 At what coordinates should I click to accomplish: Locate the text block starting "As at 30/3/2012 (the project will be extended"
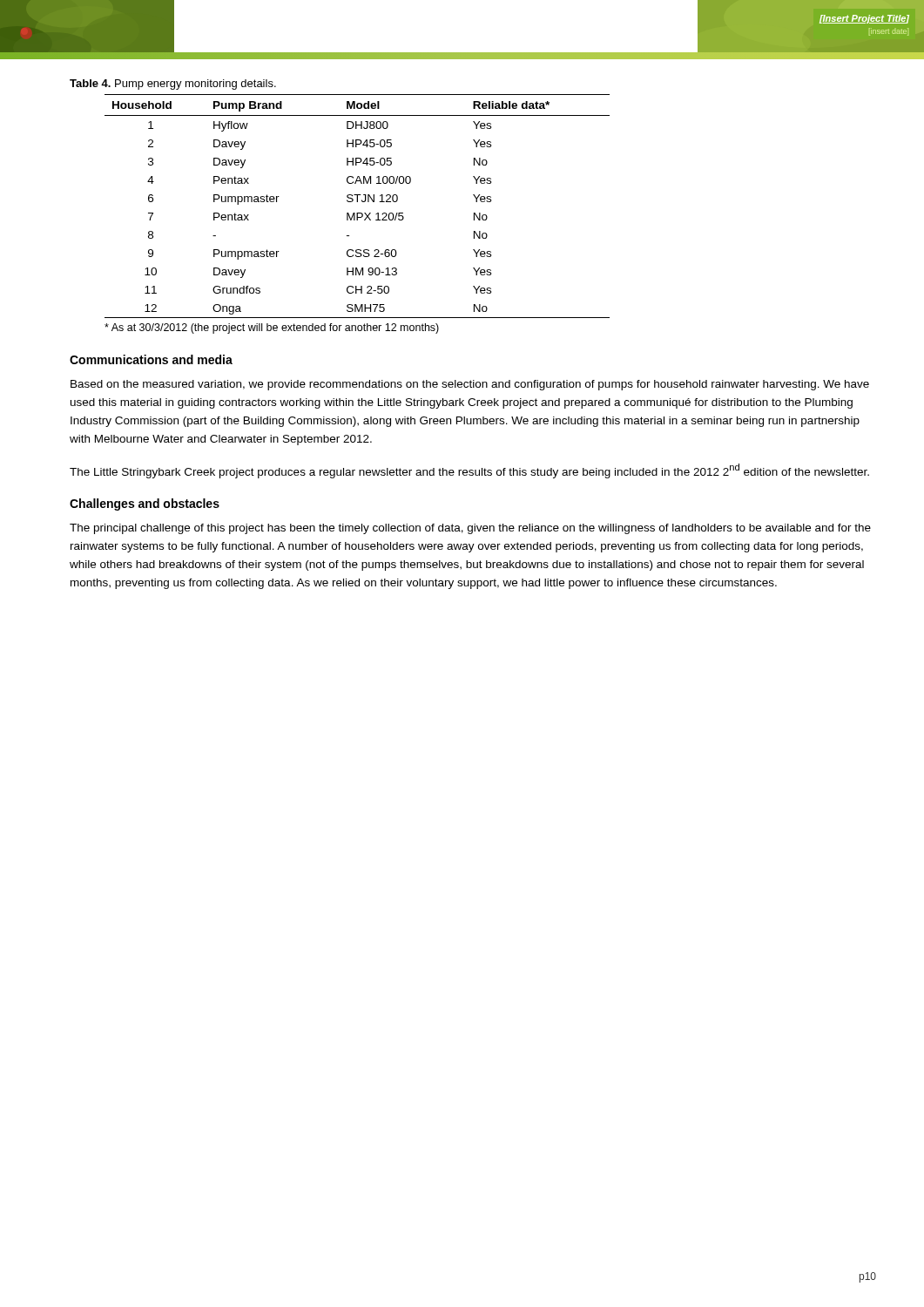point(272,328)
